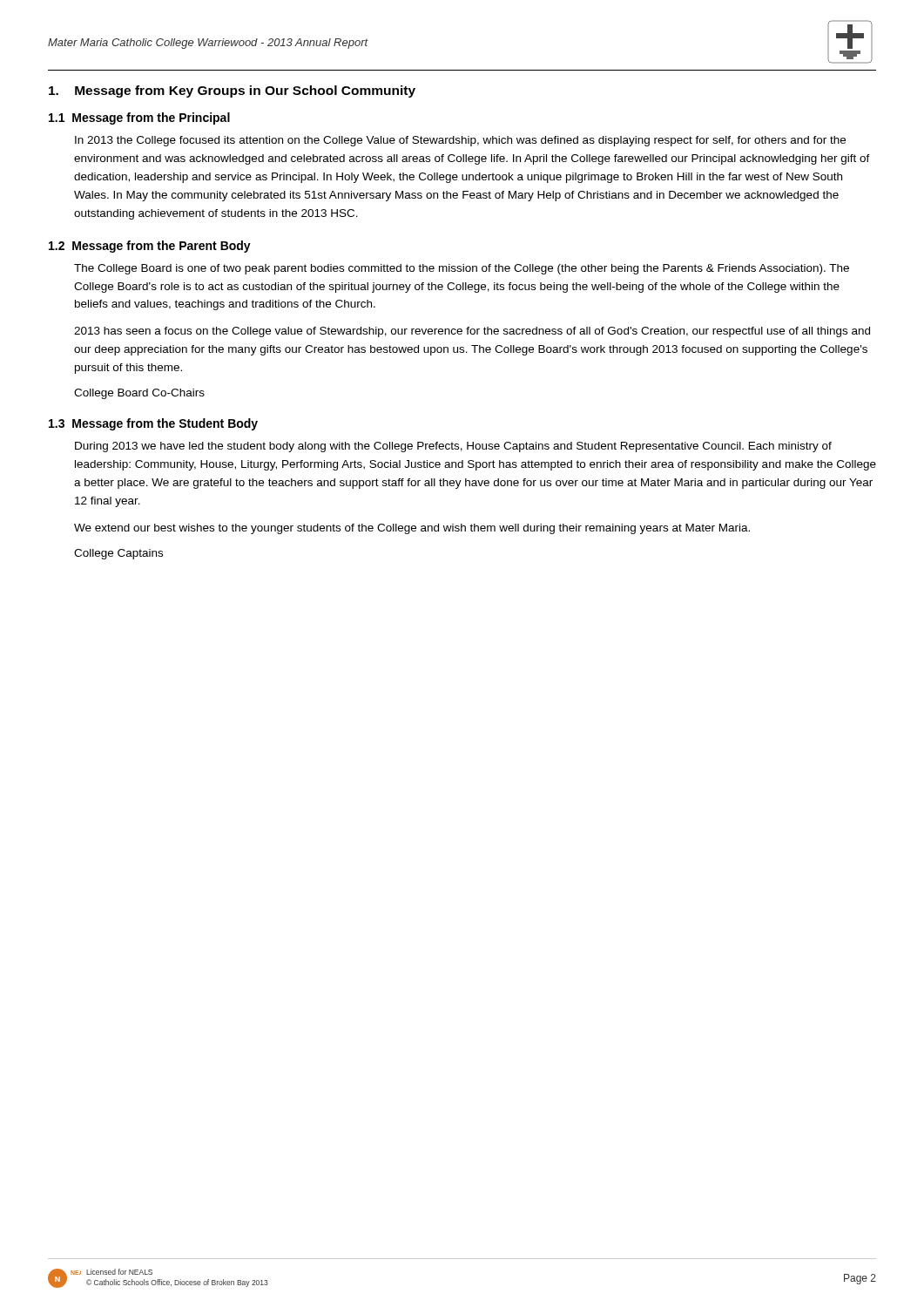Locate the text containing "College Captains"
The height and width of the screenshot is (1307, 924).
[119, 553]
